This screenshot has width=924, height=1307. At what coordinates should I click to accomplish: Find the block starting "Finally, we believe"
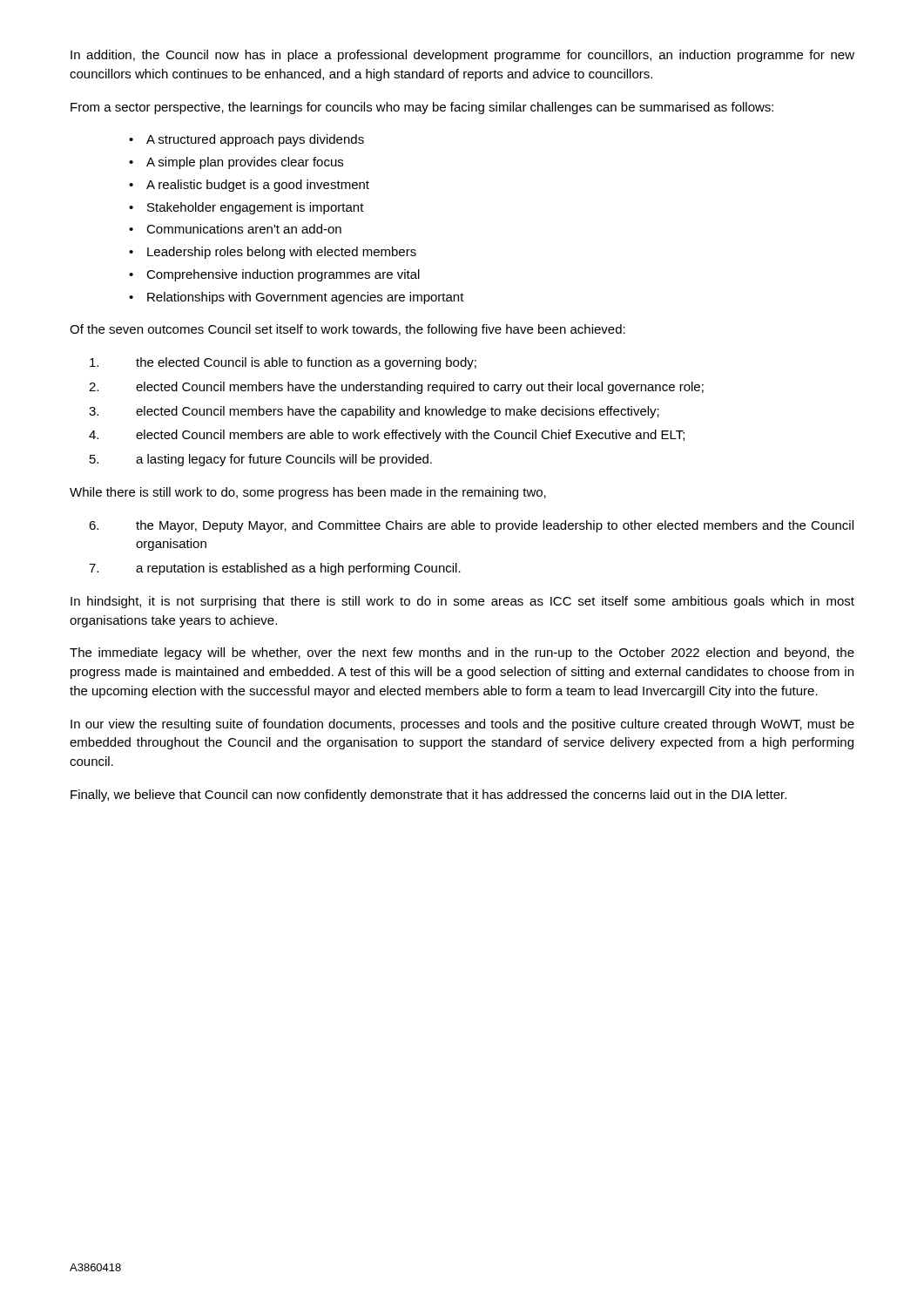tap(462, 794)
